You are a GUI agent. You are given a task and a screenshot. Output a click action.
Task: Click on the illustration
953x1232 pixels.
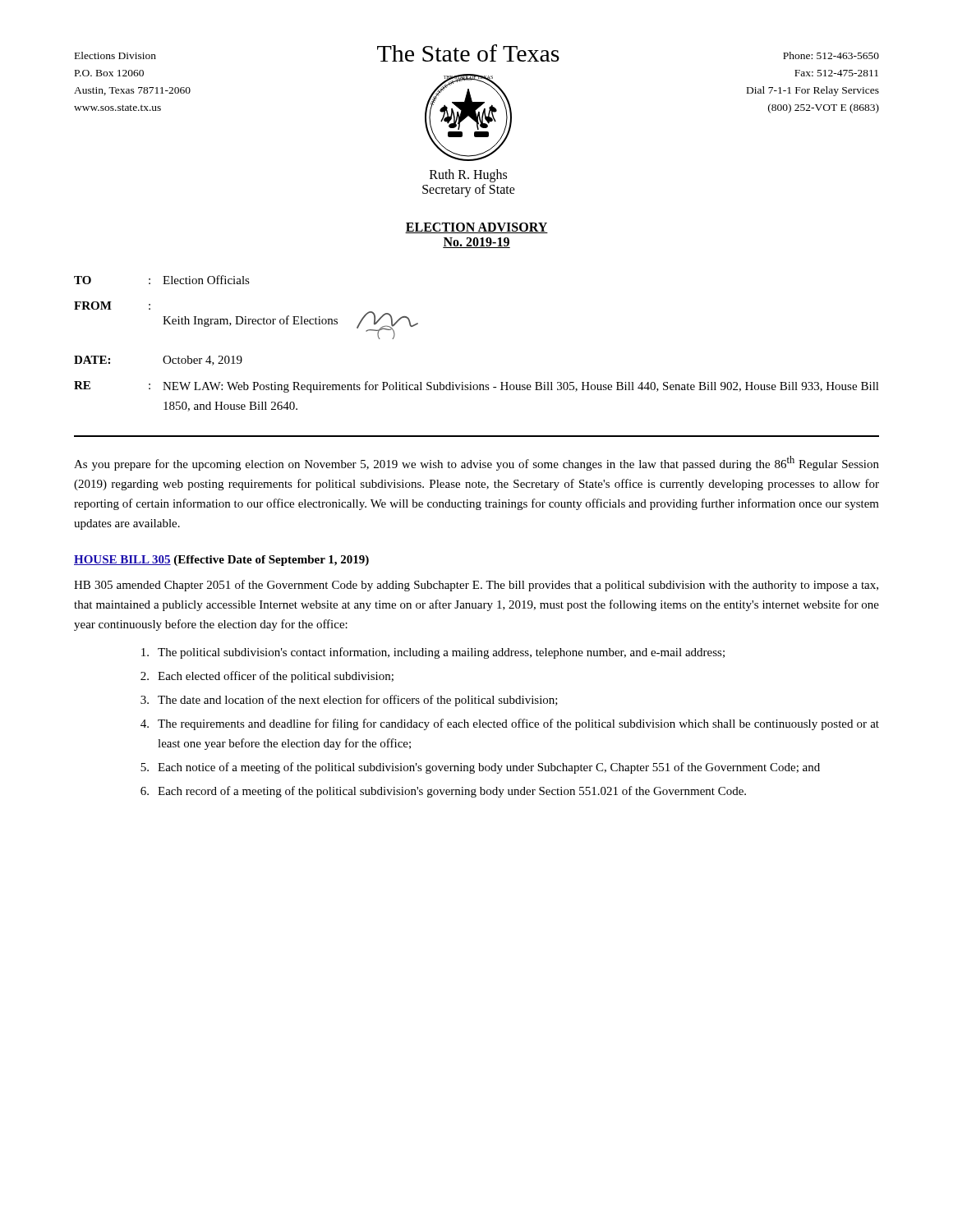pos(386,320)
